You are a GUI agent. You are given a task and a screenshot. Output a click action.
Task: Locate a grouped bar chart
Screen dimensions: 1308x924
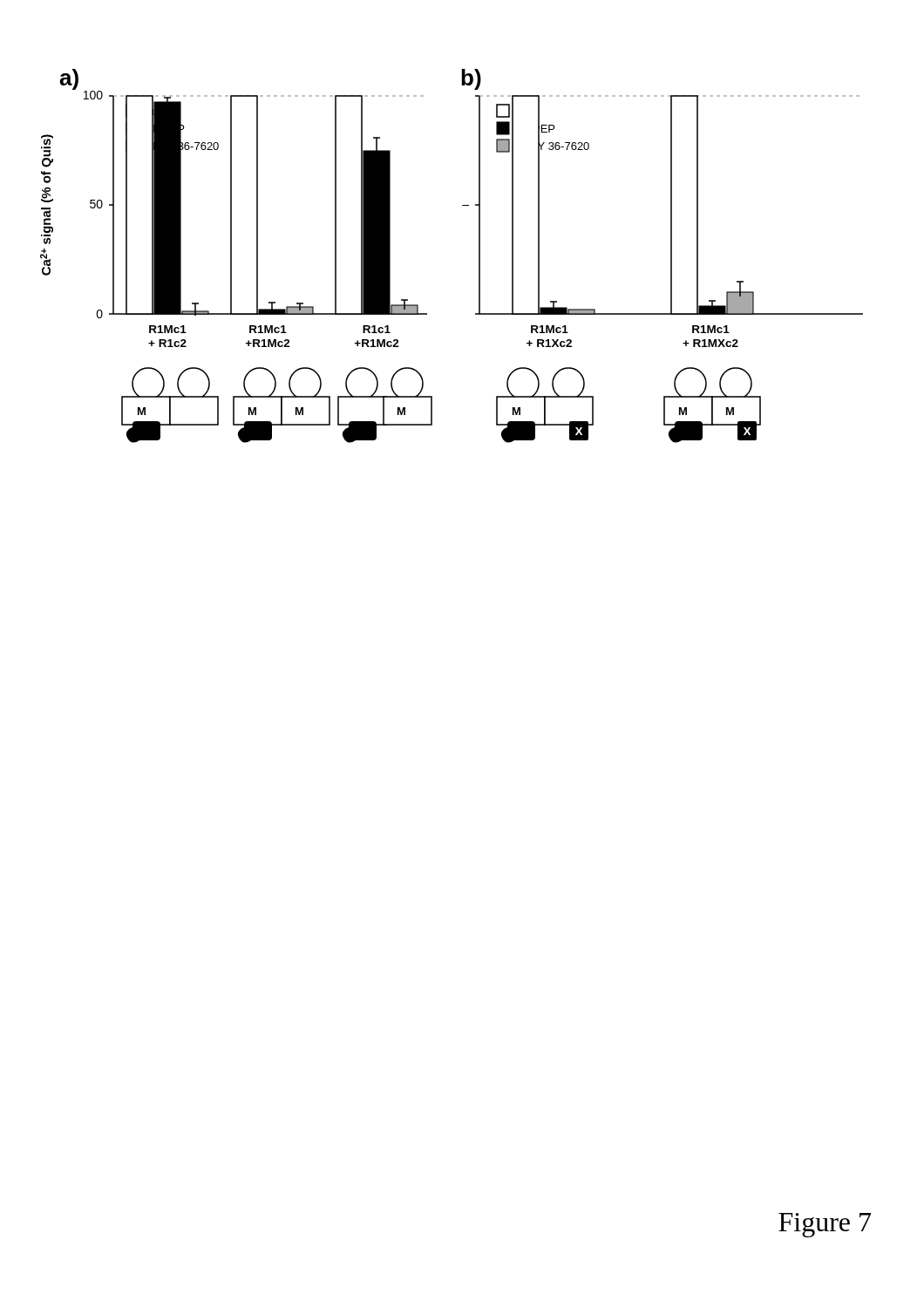[x=462, y=305]
